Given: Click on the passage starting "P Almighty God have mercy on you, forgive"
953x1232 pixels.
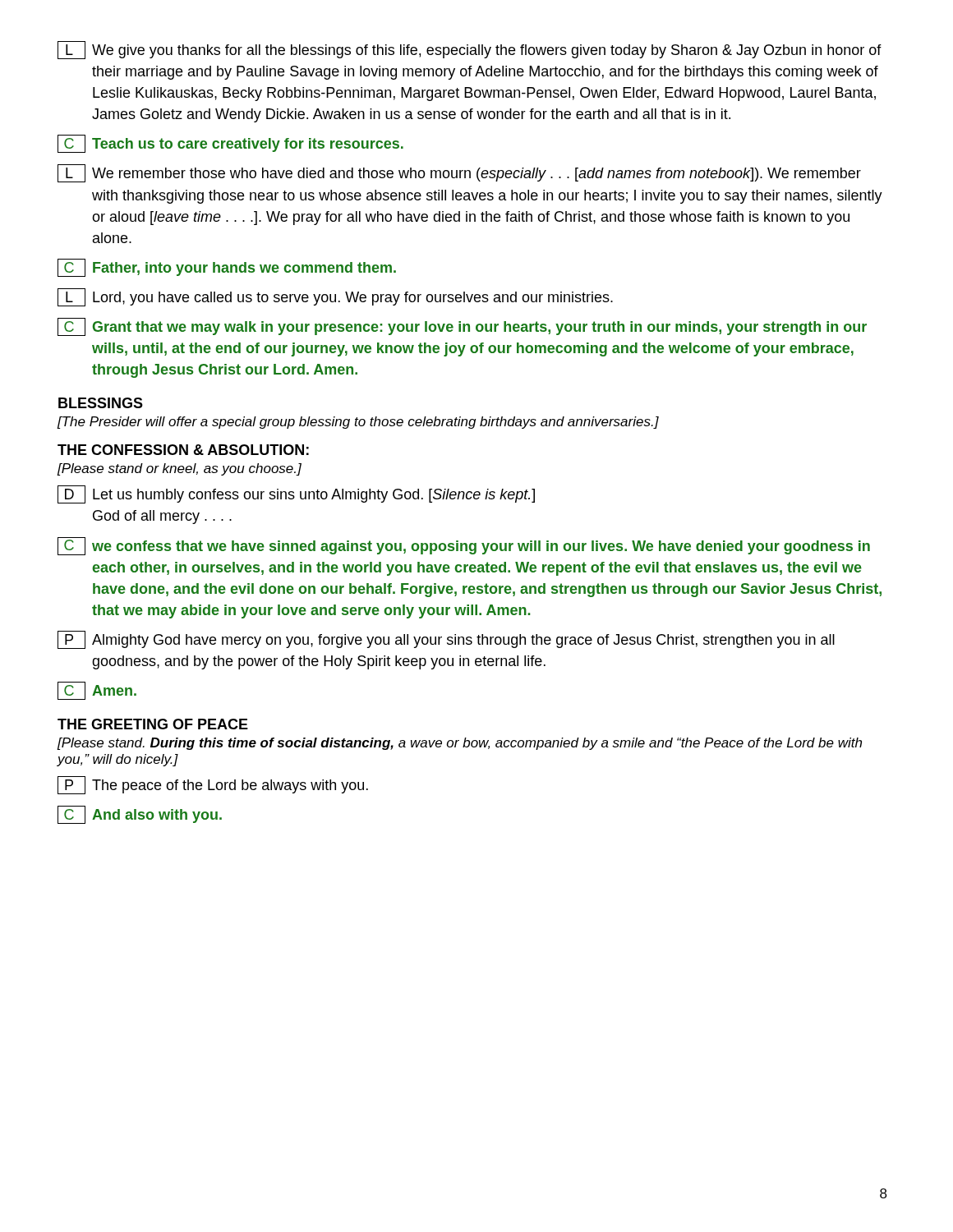Looking at the screenshot, I should point(472,650).
